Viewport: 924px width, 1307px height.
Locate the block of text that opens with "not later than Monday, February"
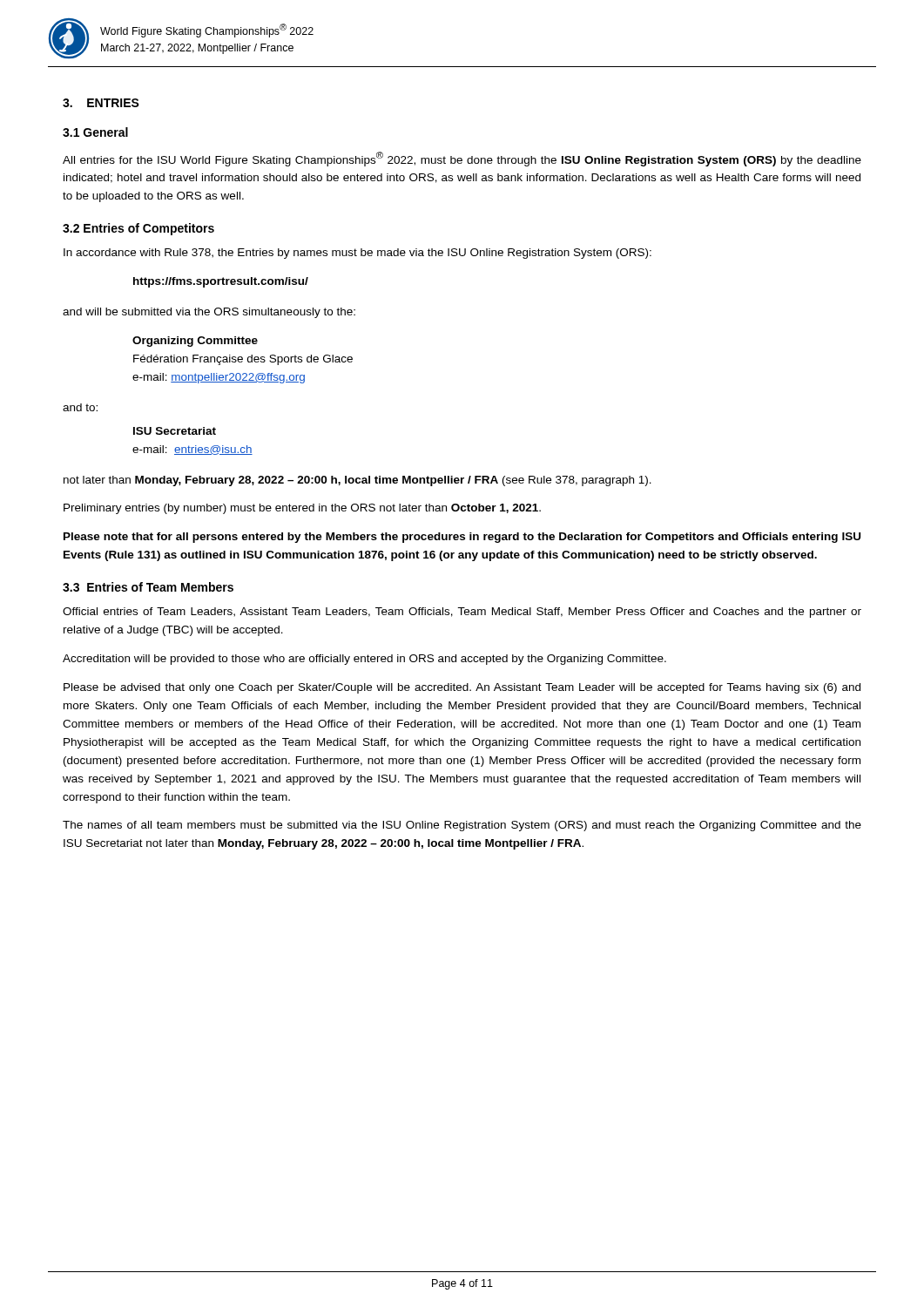click(x=357, y=479)
